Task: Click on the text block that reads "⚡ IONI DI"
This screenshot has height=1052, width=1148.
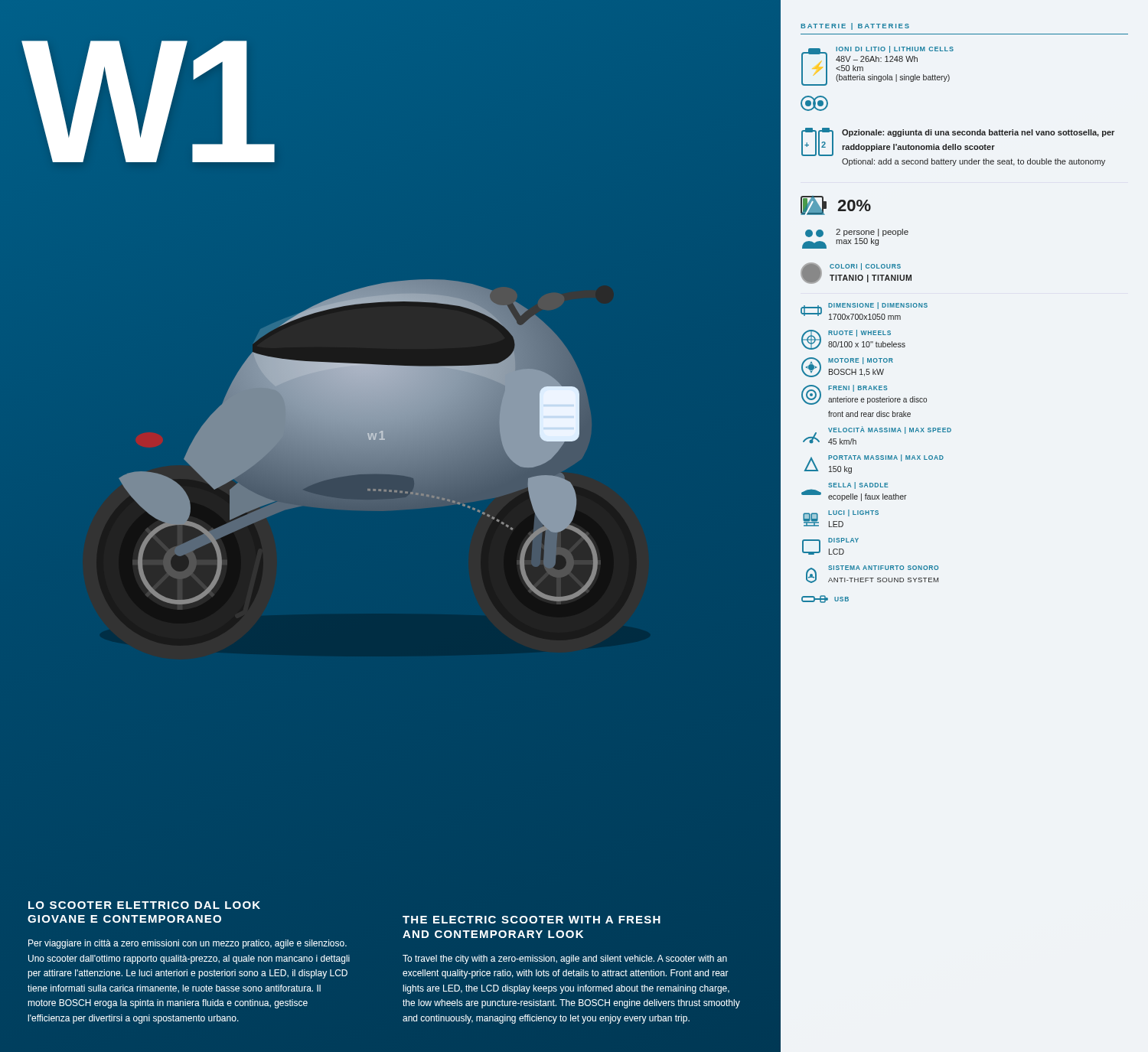Action: pos(877,80)
